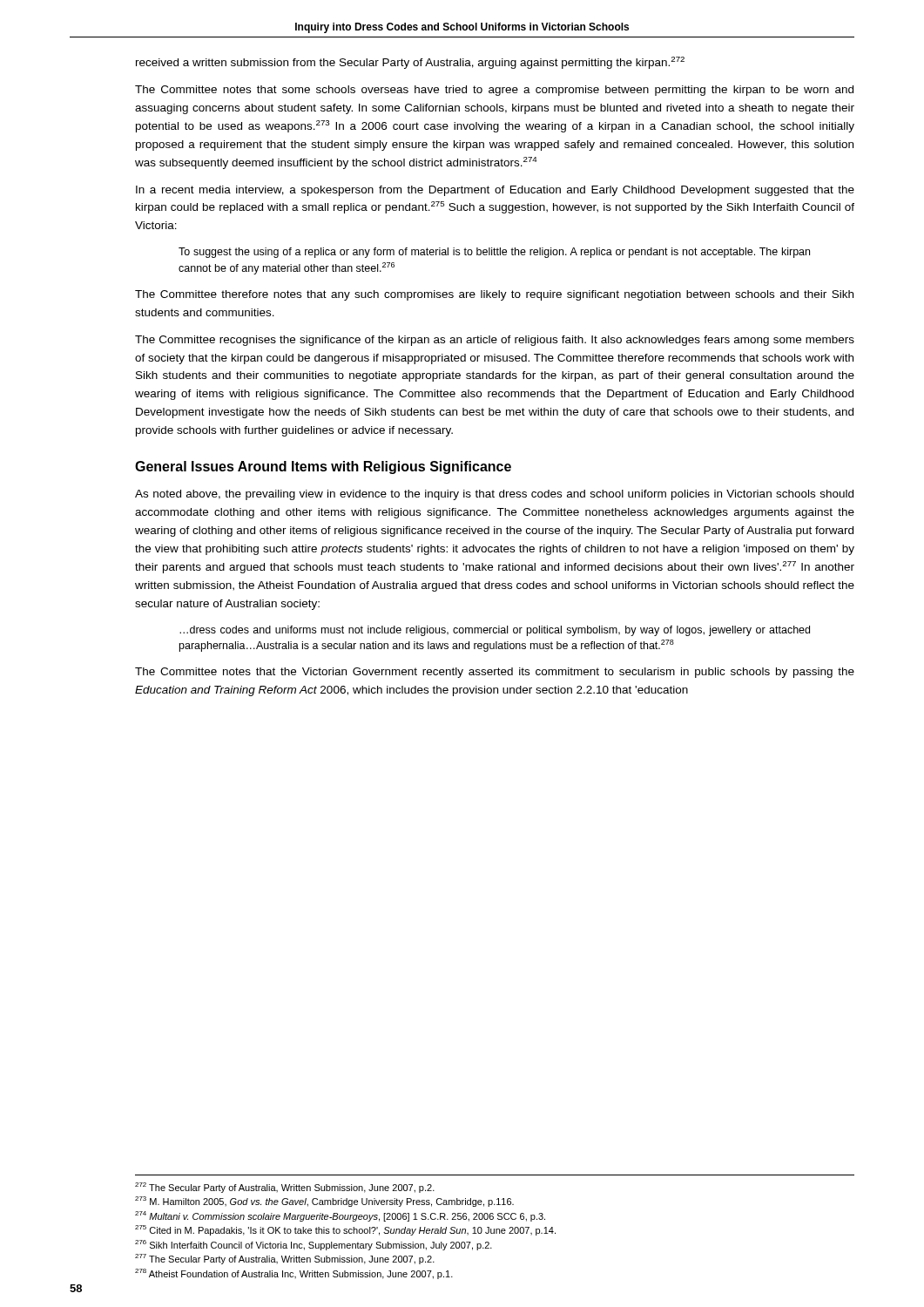Viewport: 924px width, 1307px height.
Task: Click on the block starting "The Committee notes that some"
Action: point(495,126)
